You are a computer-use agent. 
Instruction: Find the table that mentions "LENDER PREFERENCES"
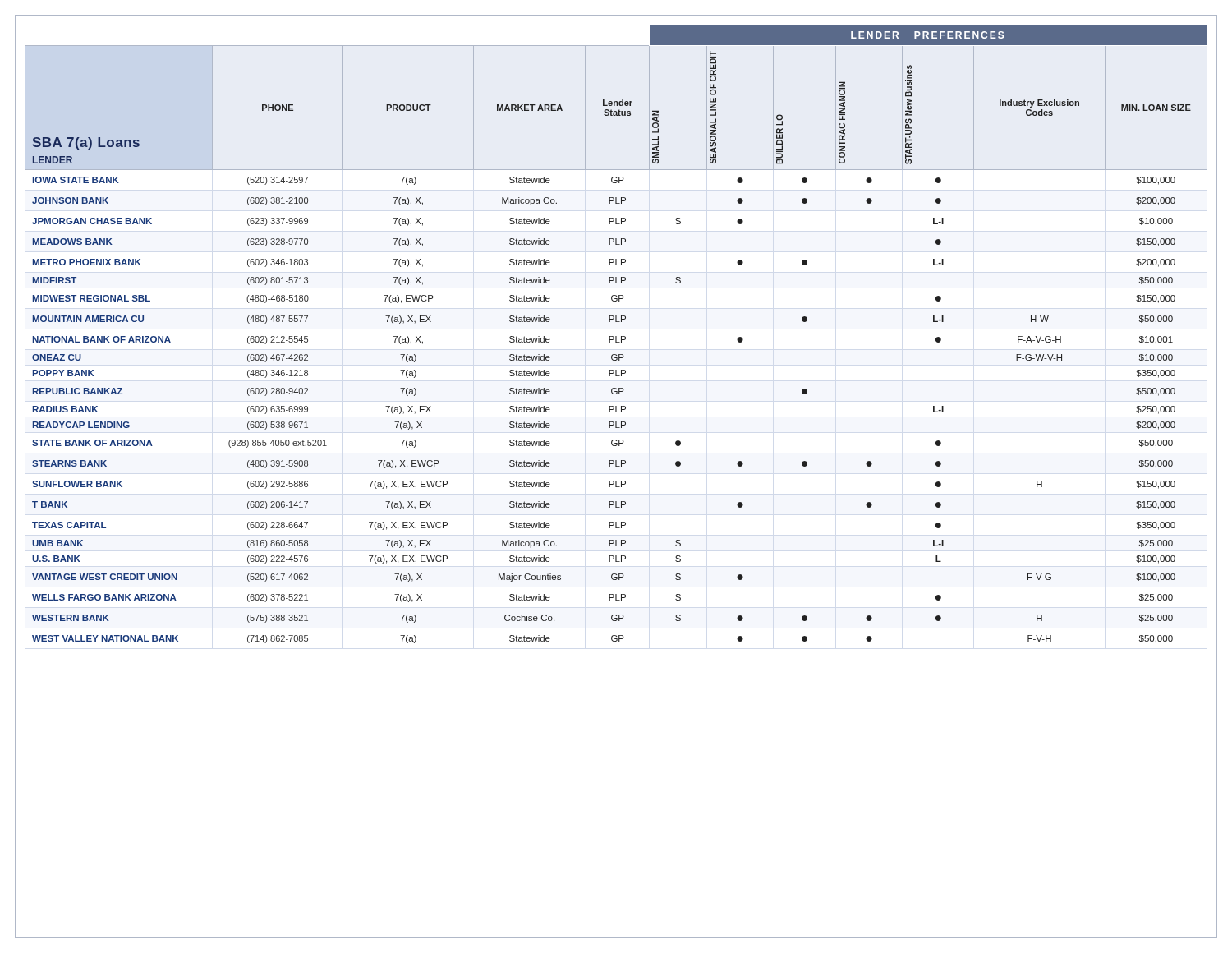click(616, 337)
